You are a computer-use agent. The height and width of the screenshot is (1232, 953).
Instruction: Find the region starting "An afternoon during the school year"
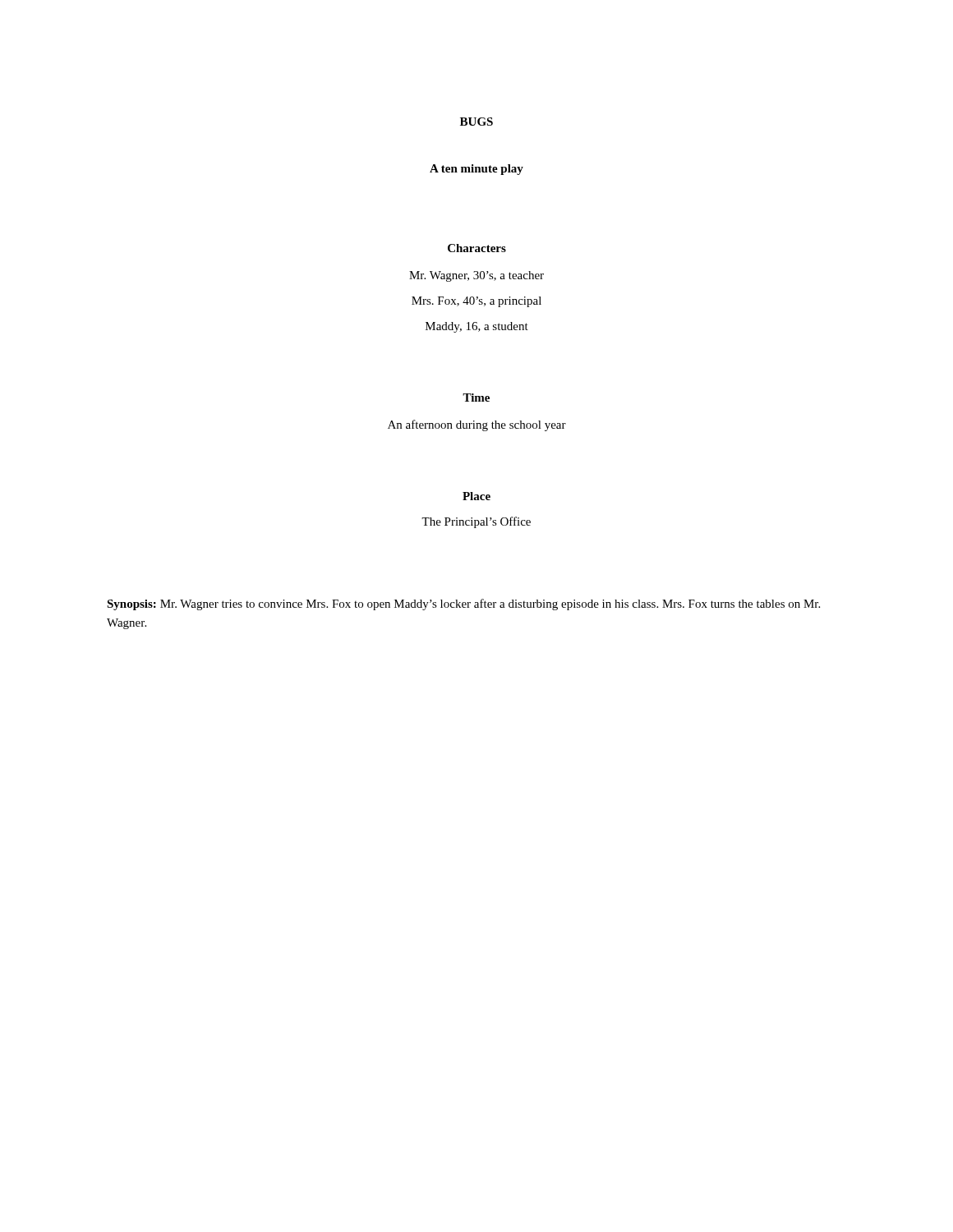[x=476, y=425]
